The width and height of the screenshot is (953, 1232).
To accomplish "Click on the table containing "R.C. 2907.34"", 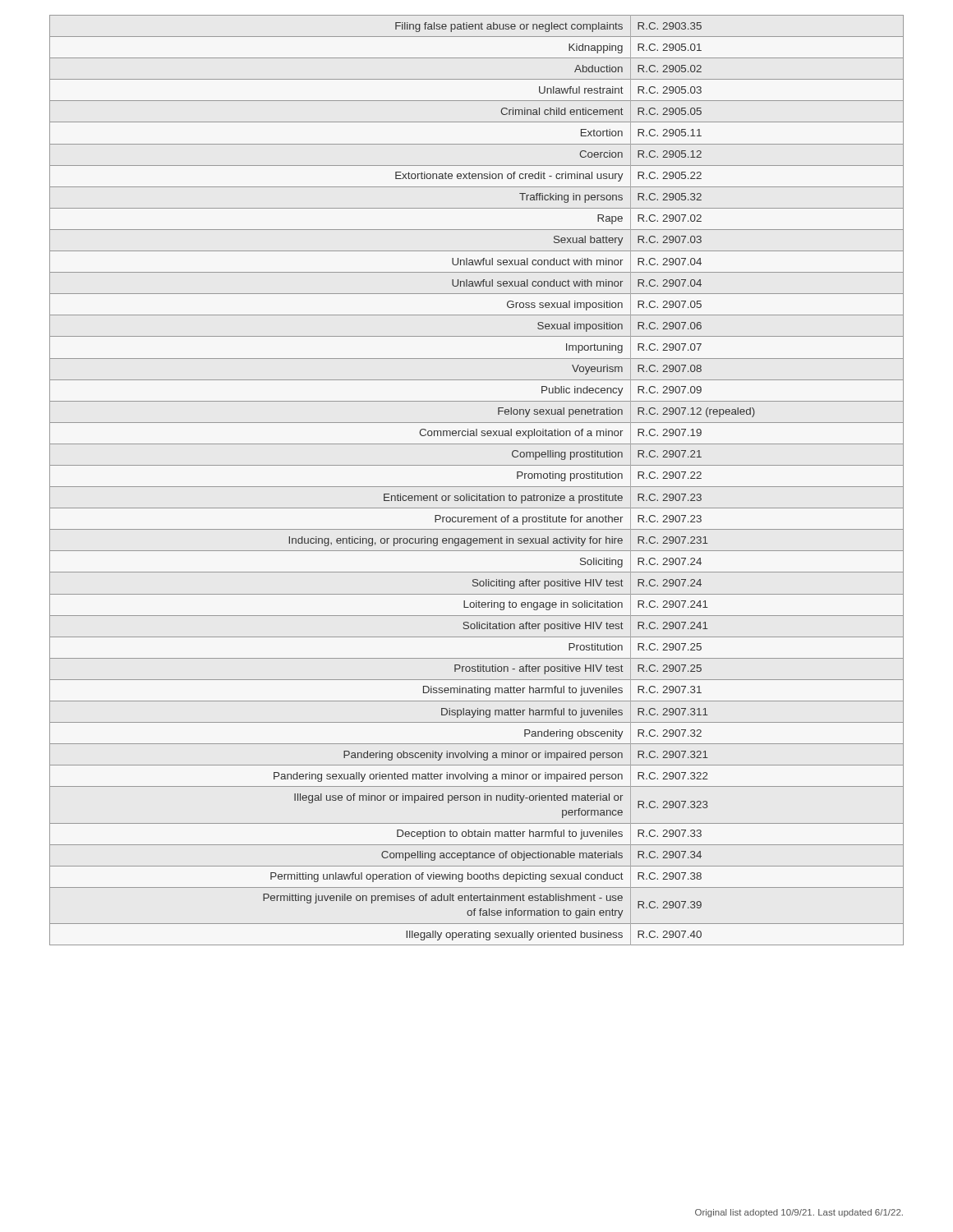I will pyautogui.click(x=476, y=480).
